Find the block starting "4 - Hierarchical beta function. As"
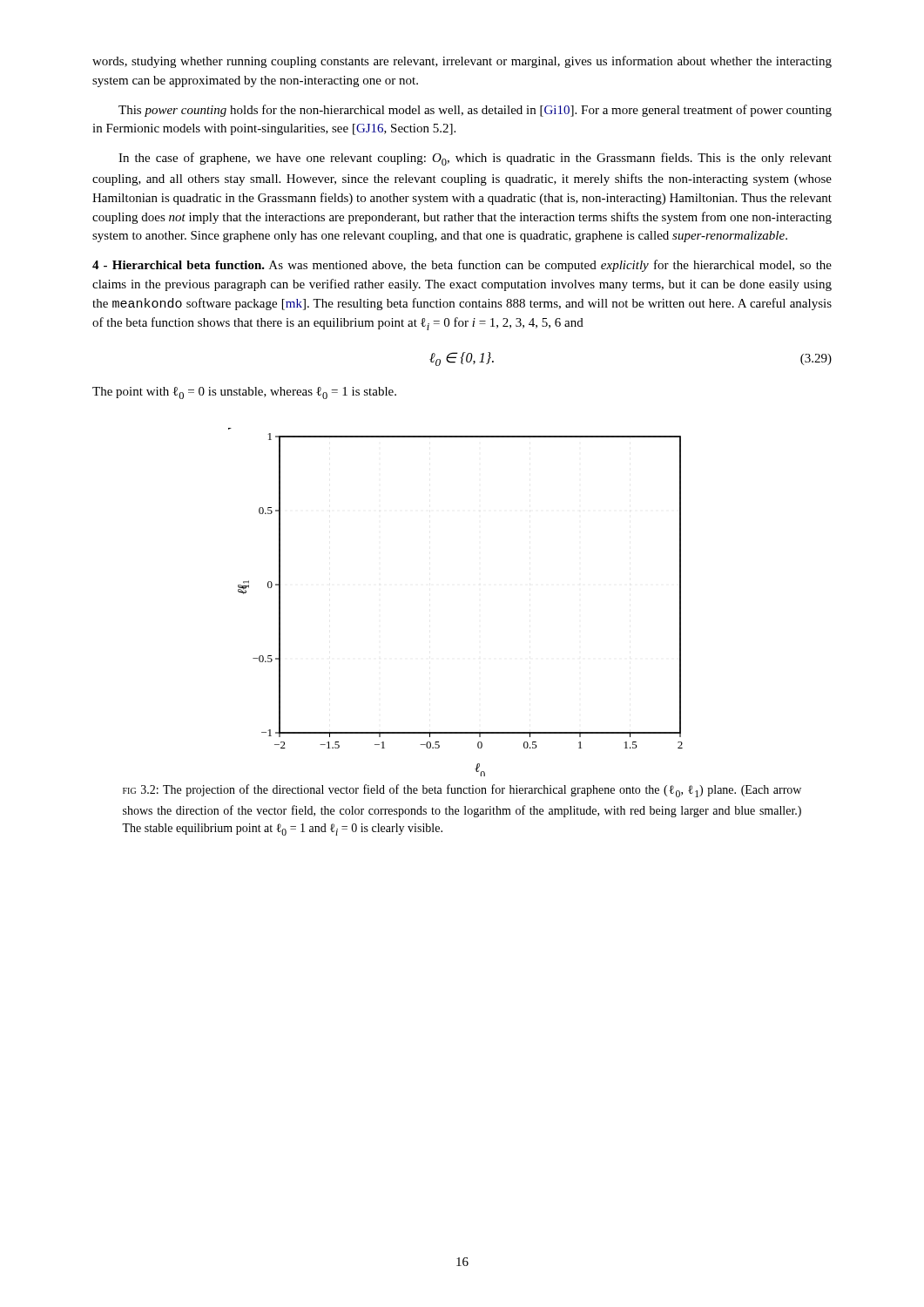Viewport: 924px width, 1307px height. point(462,296)
